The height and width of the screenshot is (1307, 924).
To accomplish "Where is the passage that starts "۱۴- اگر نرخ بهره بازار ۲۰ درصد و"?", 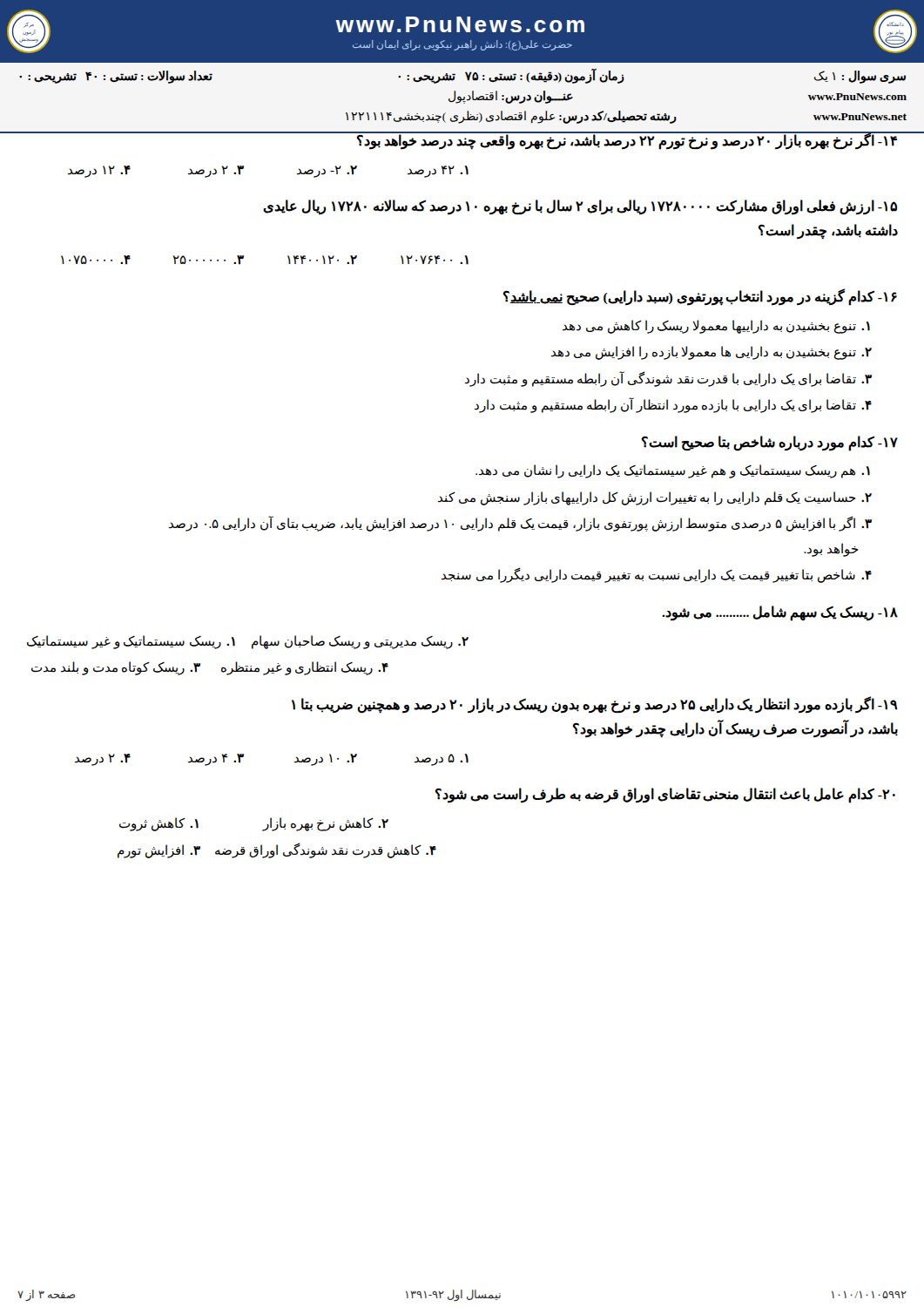I will pos(462,156).
